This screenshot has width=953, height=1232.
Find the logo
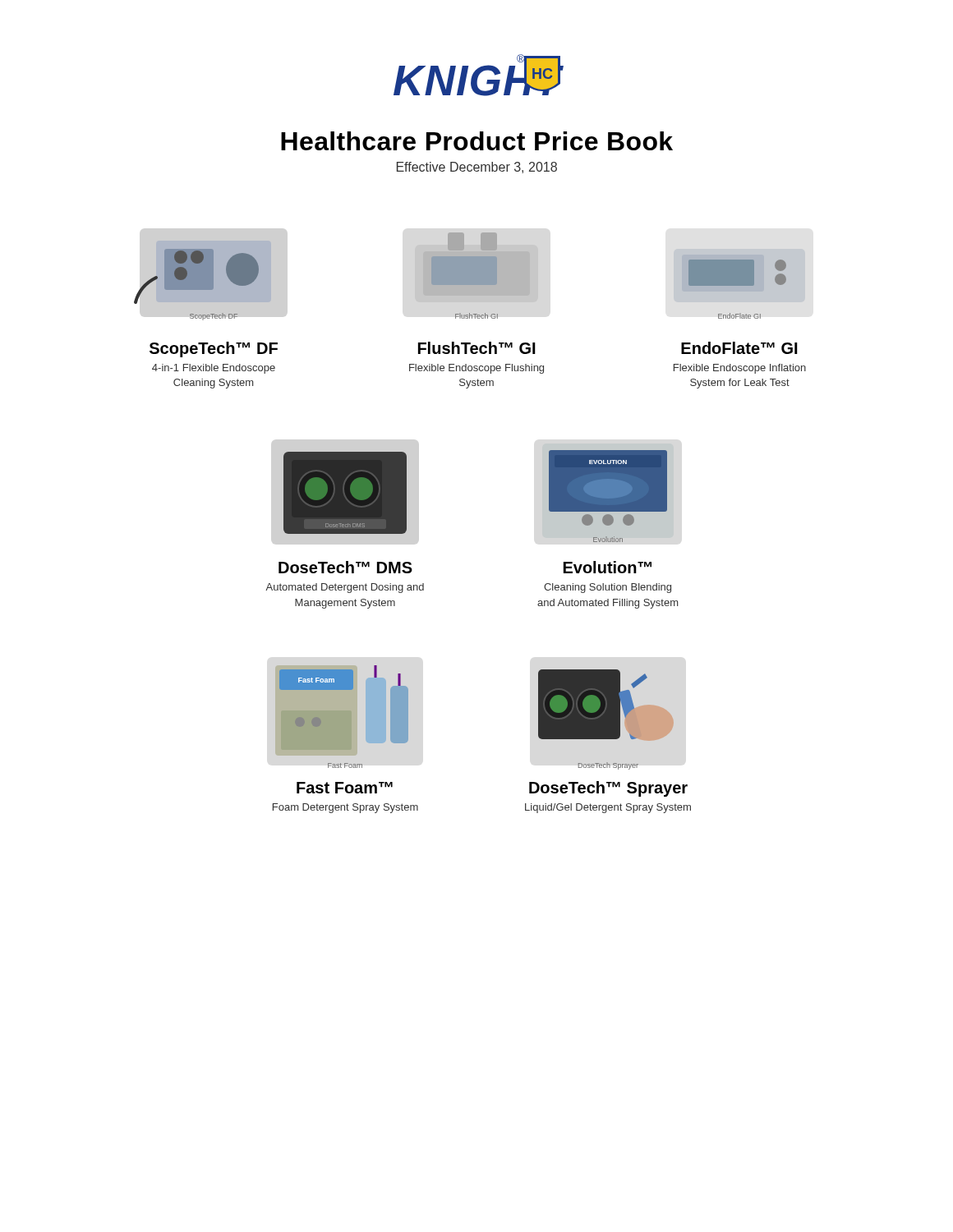(476, 81)
